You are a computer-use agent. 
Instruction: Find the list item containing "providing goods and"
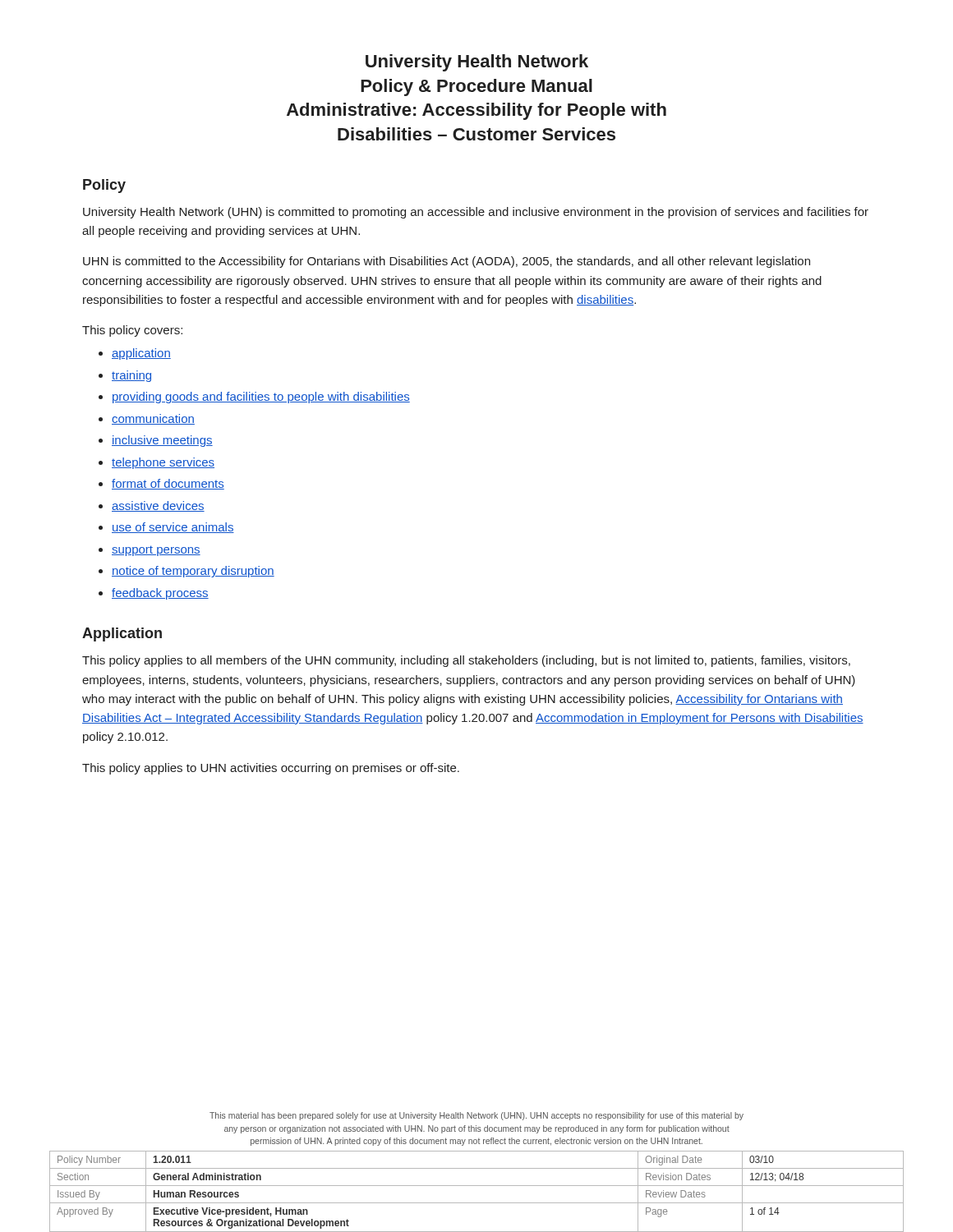tap(261, 397)
